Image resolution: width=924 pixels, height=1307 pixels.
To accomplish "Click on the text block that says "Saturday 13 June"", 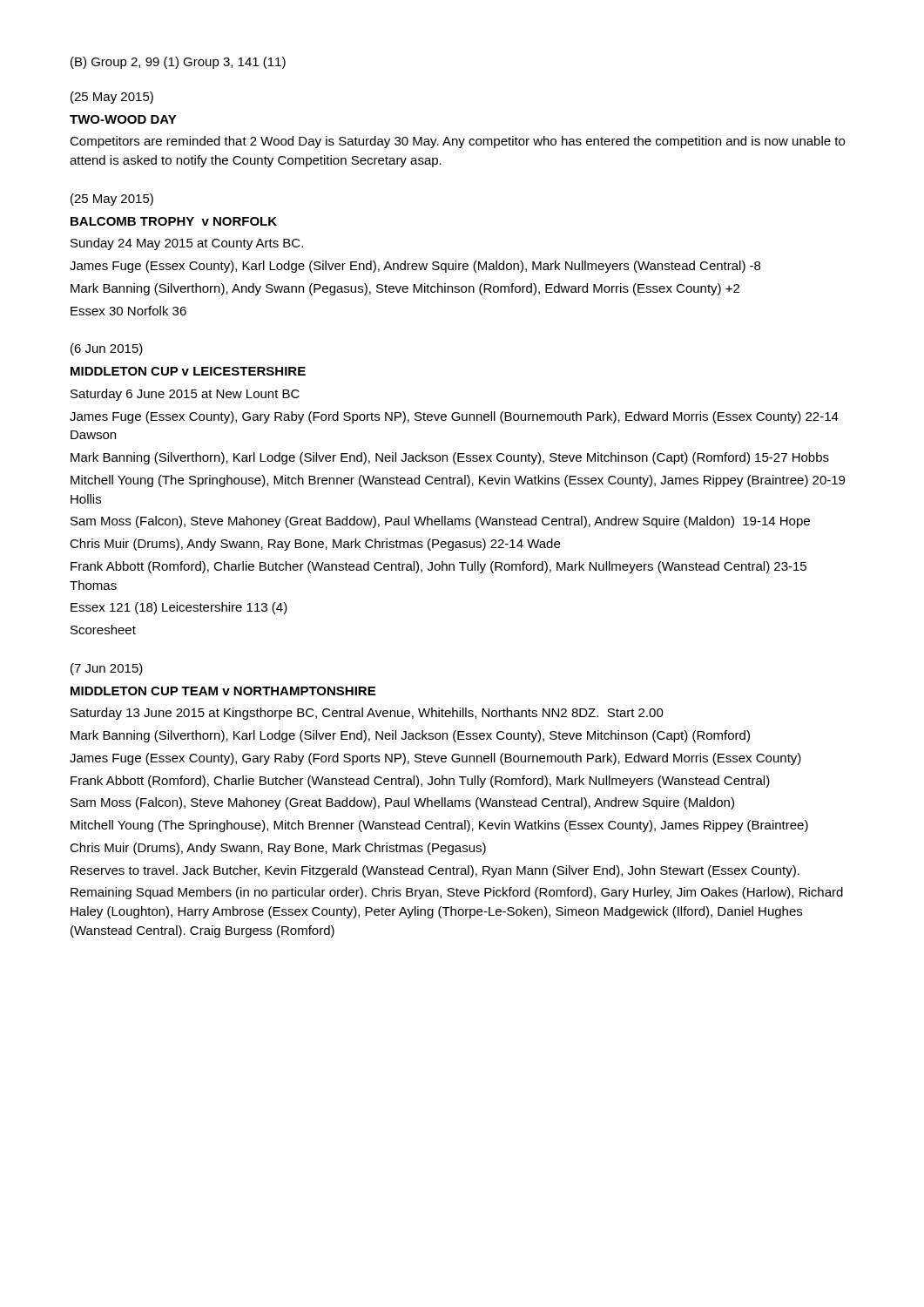I will (367, 713).
